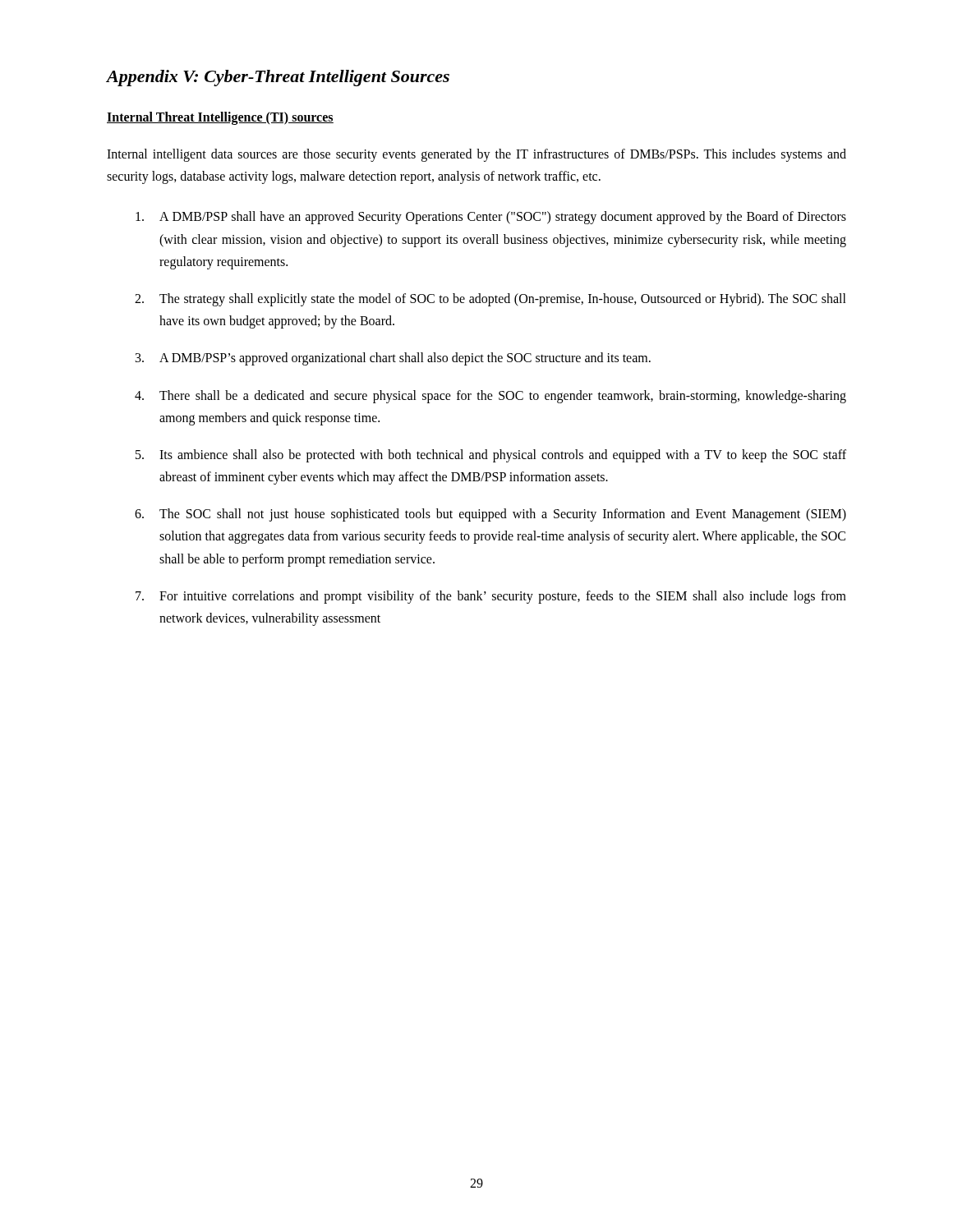Where is the passage that starts "6. The SOC shall"?
Viewport: 953px width, 1232px height.
point(476,536)
